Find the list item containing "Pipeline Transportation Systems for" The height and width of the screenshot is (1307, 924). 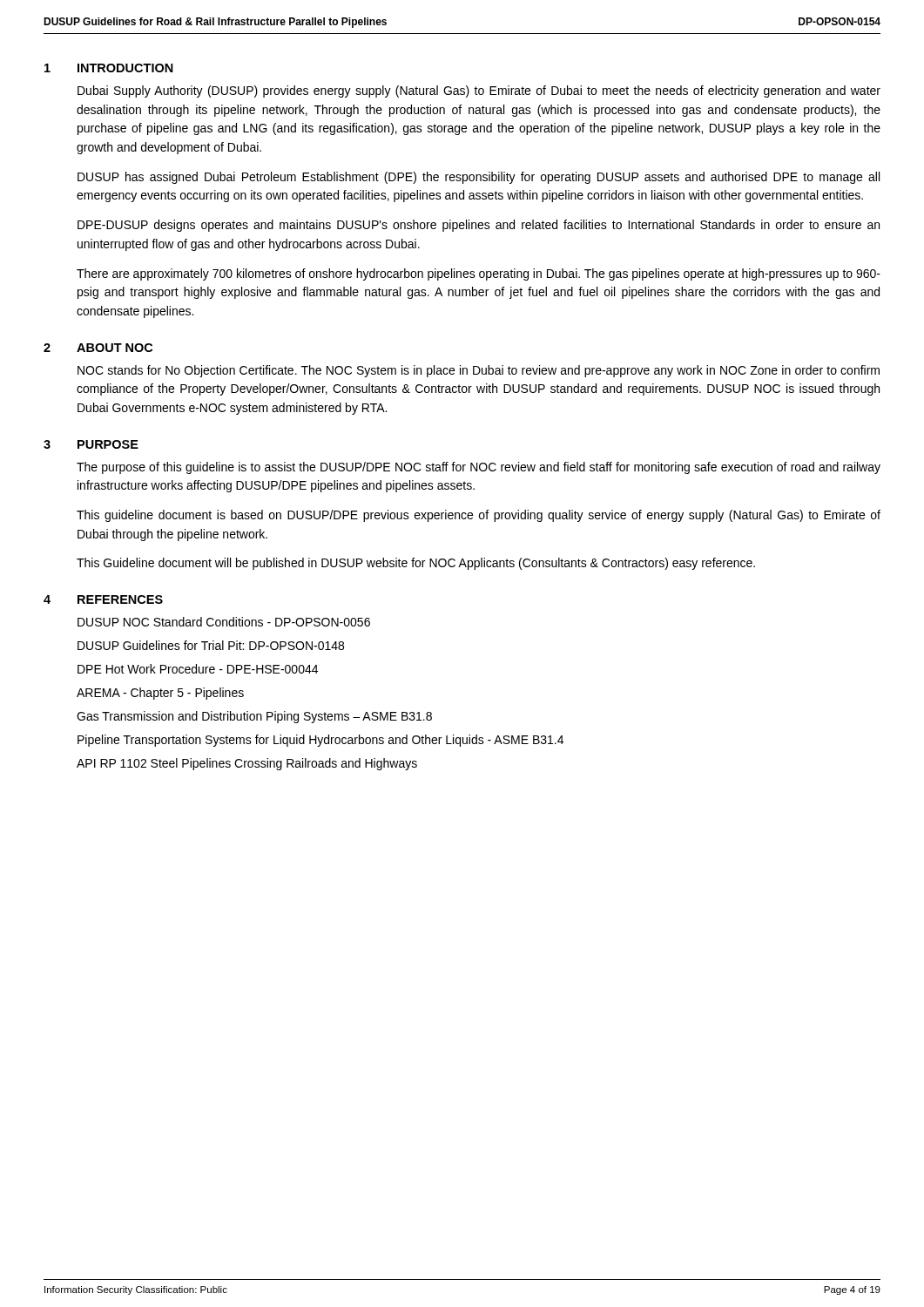pyautogui.click(x=320, y=740)
